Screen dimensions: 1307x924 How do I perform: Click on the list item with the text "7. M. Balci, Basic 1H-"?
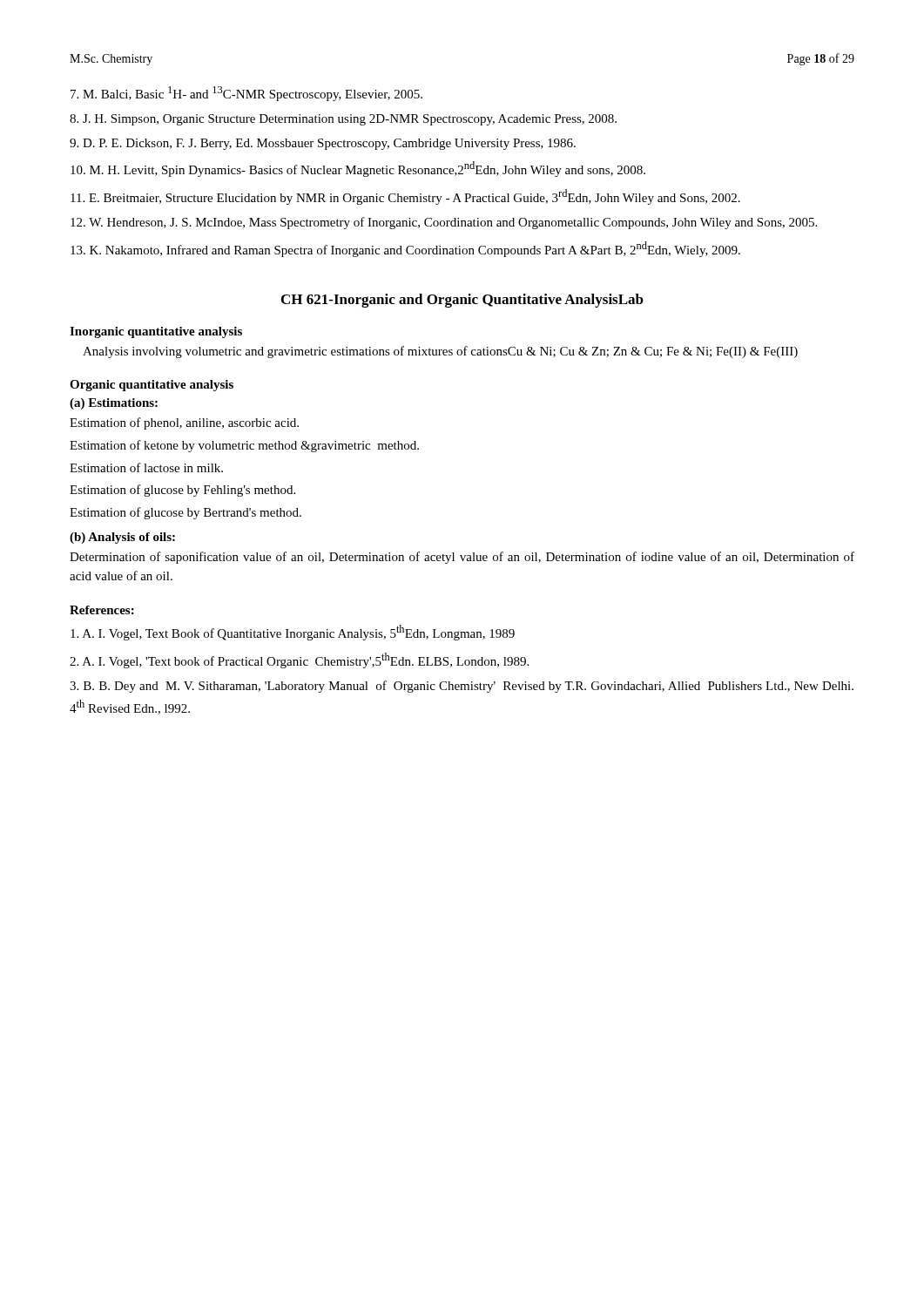[246, 92]
